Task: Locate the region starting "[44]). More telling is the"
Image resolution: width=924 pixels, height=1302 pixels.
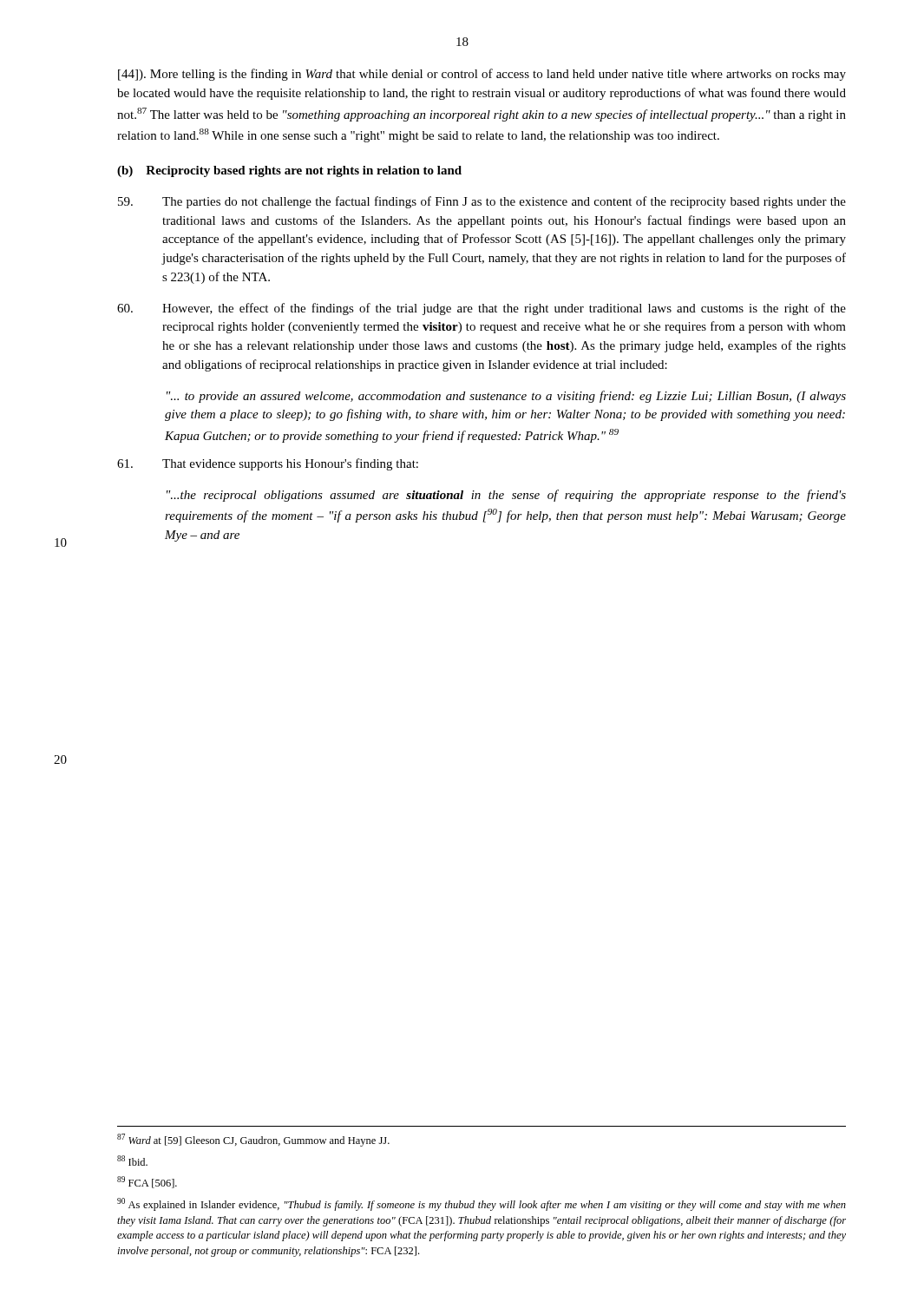Action: 482,105
